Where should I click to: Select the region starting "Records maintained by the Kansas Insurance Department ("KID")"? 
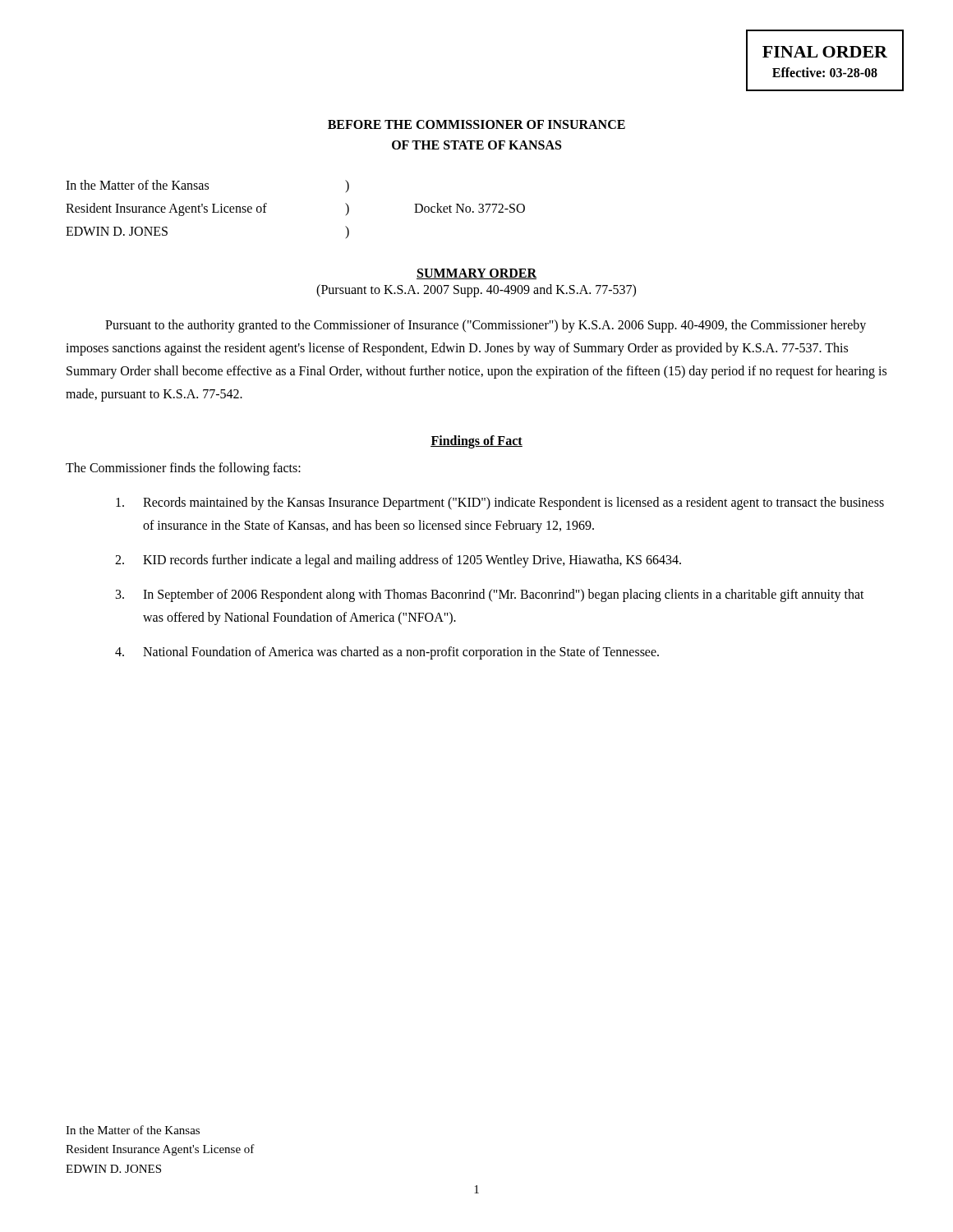tap(476, 514)
